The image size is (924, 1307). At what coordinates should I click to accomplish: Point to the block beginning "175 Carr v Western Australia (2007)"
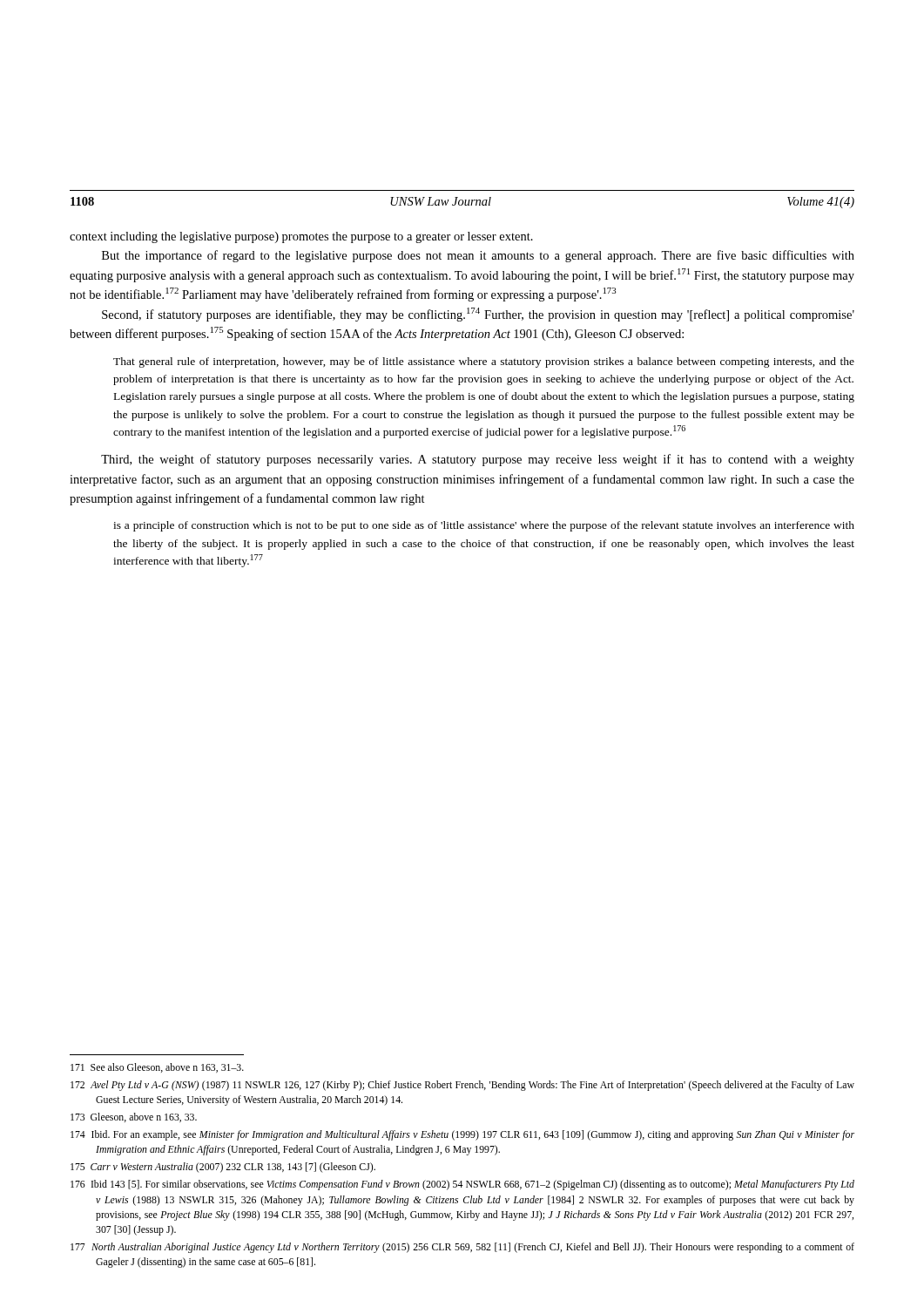pos(223,1167)
